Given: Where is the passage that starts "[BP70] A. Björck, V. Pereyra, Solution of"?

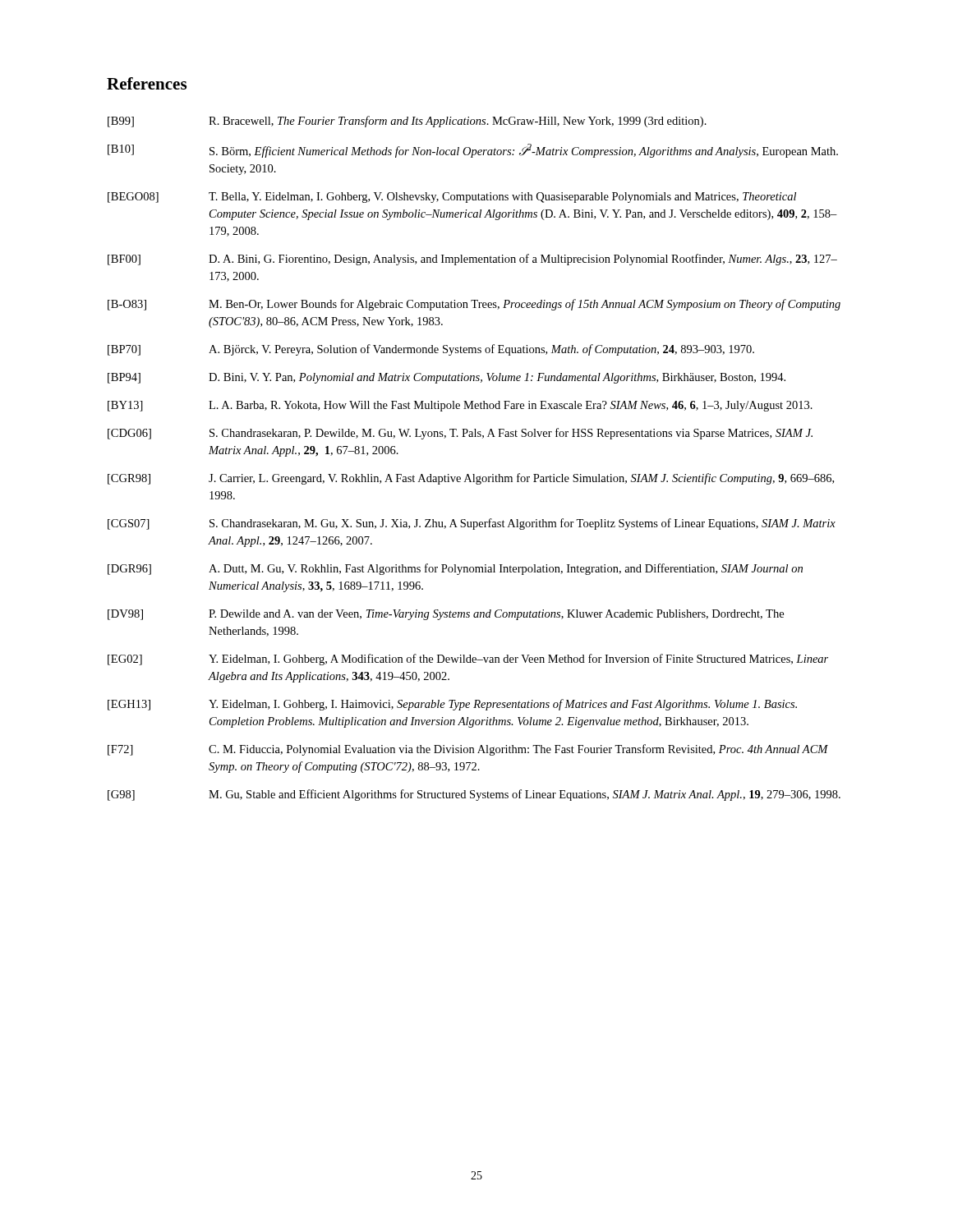Looking at the screenshot, I should [476, 350].
